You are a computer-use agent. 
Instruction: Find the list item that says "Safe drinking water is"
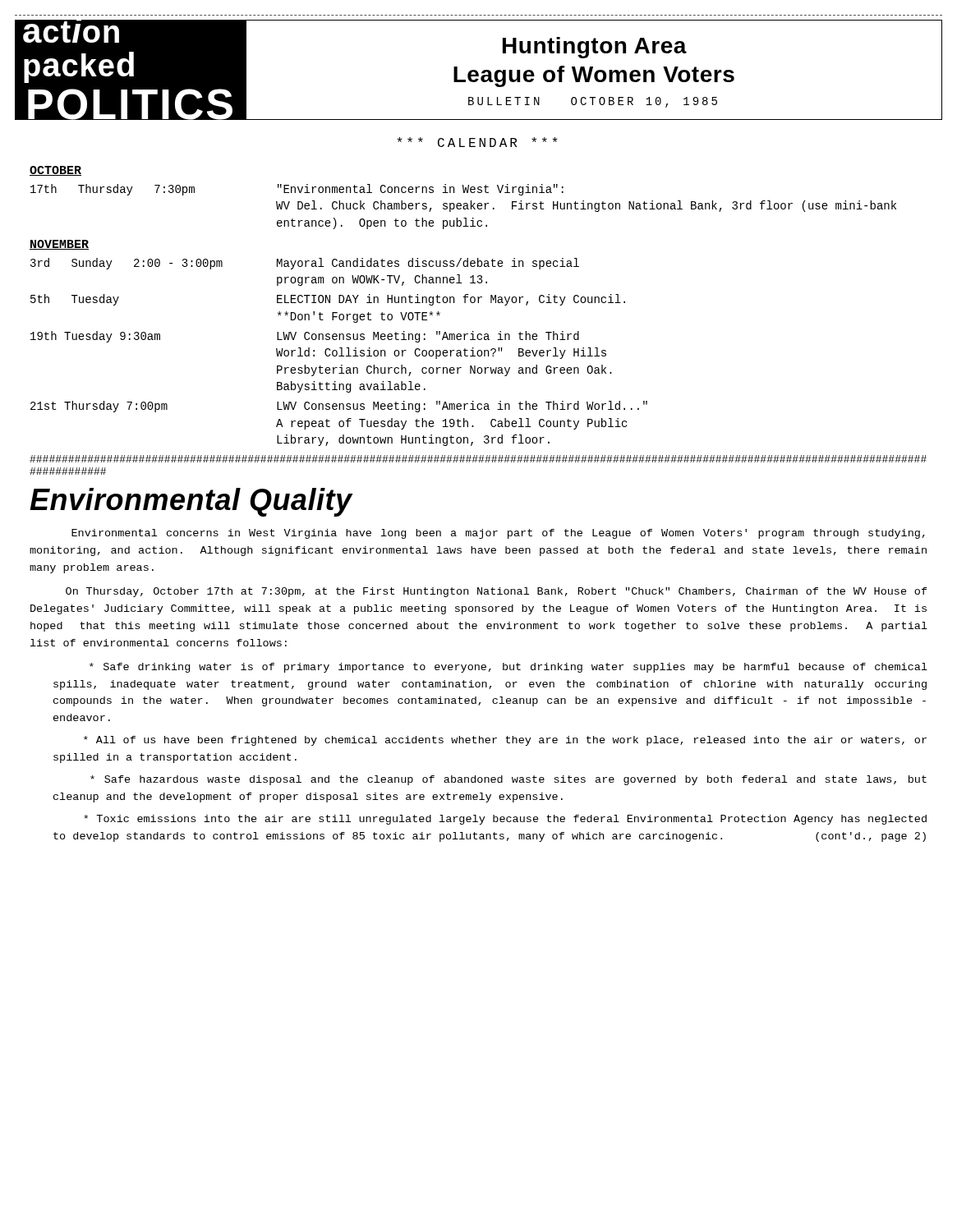pos(490,693)
